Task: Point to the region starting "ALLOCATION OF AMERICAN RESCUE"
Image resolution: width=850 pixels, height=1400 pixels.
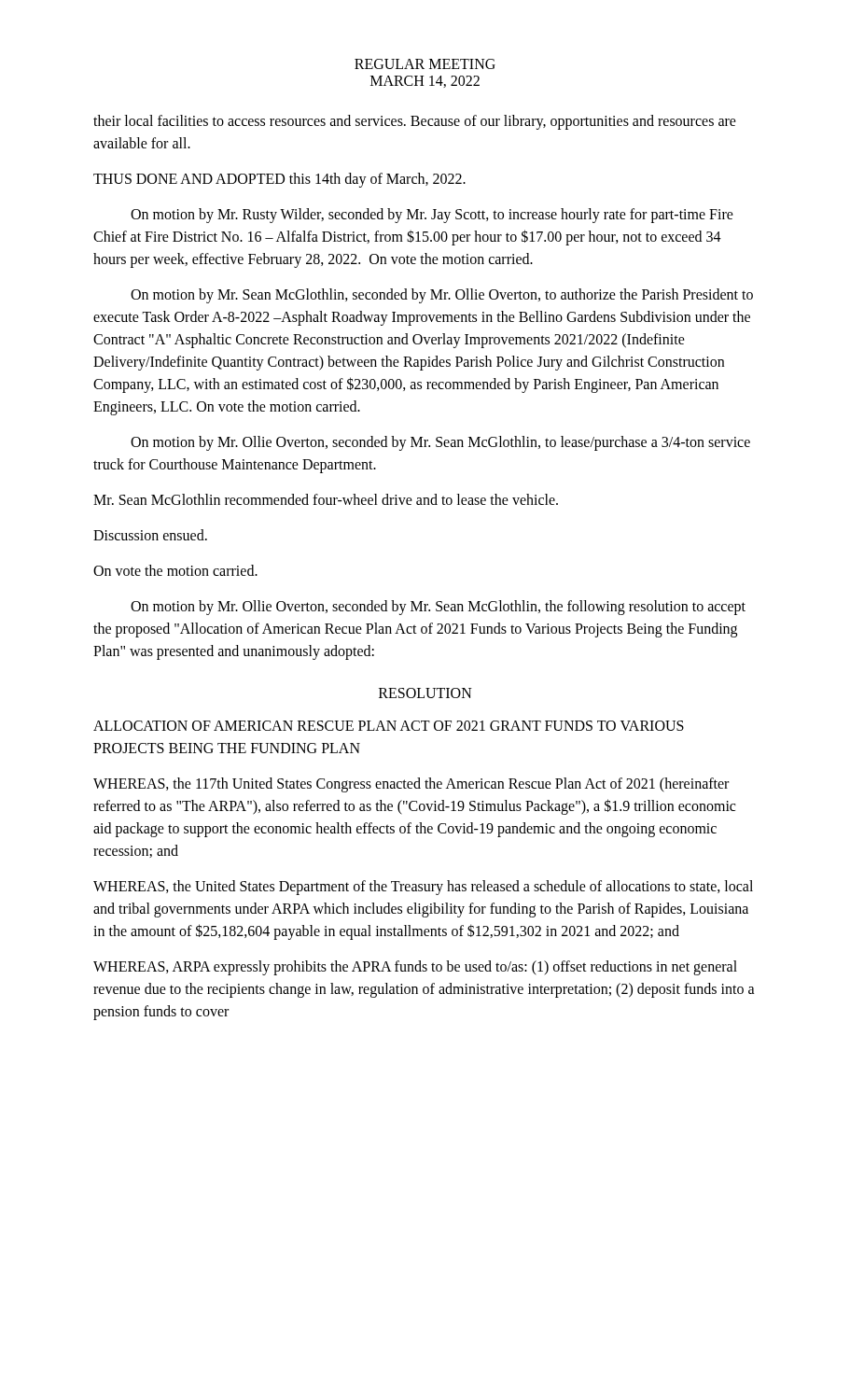Action: [x=389, y=737]
